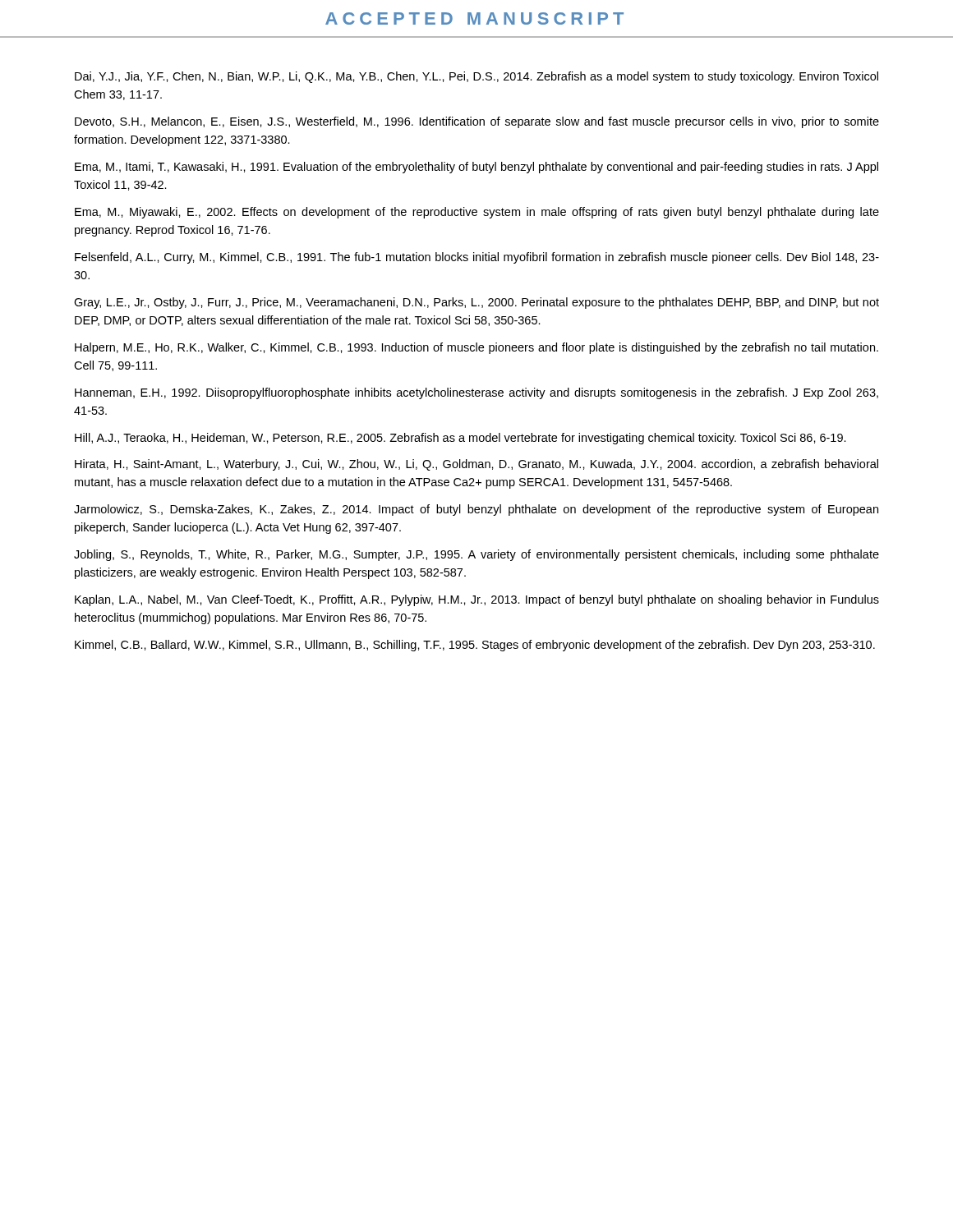
Task: Select the text block starting "Ema, M., Miyawaki, E., 2002. Effects on development"
Action: 476,221
